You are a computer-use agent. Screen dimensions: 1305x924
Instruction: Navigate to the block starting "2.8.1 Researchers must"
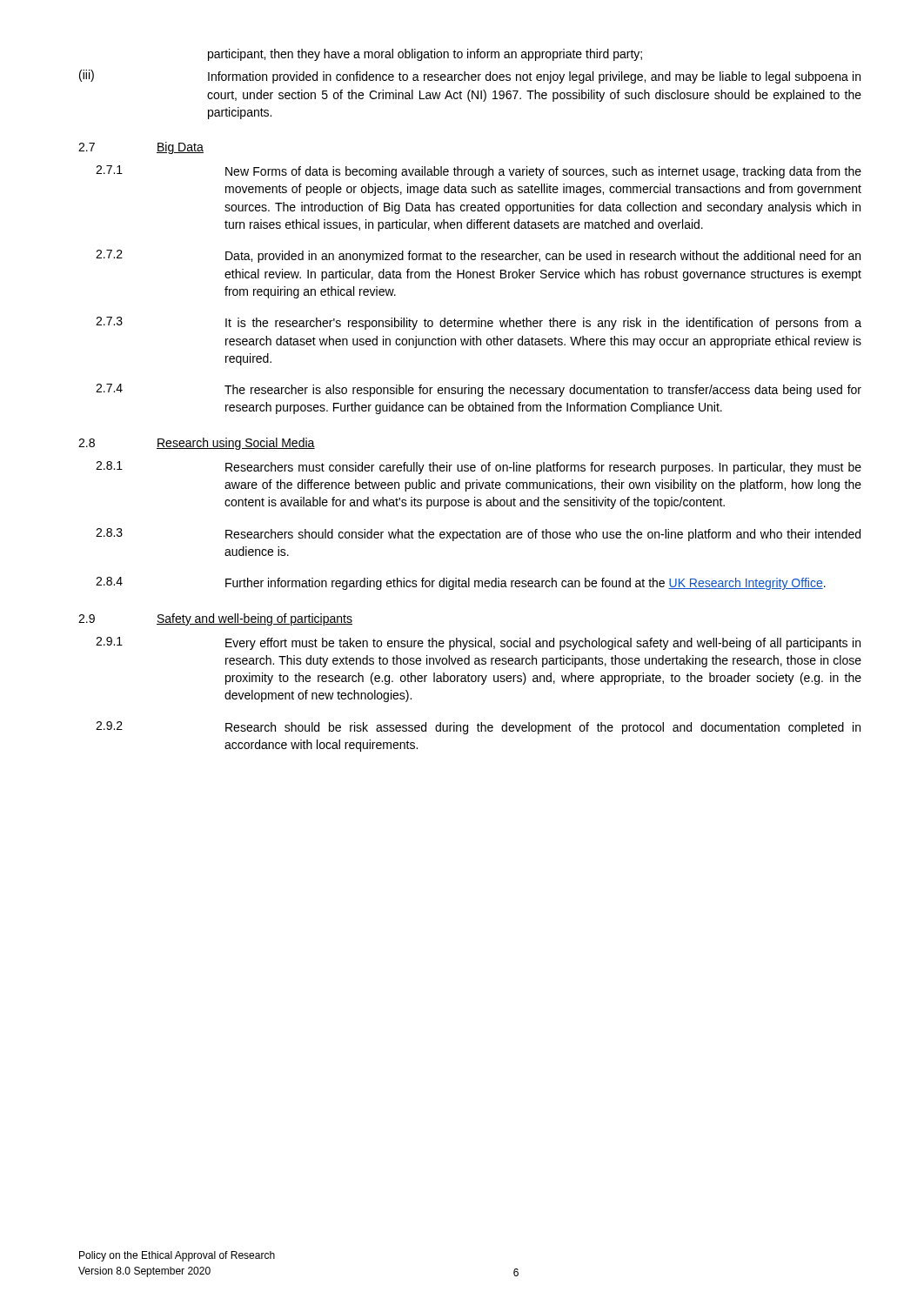[x=470, y=485]
